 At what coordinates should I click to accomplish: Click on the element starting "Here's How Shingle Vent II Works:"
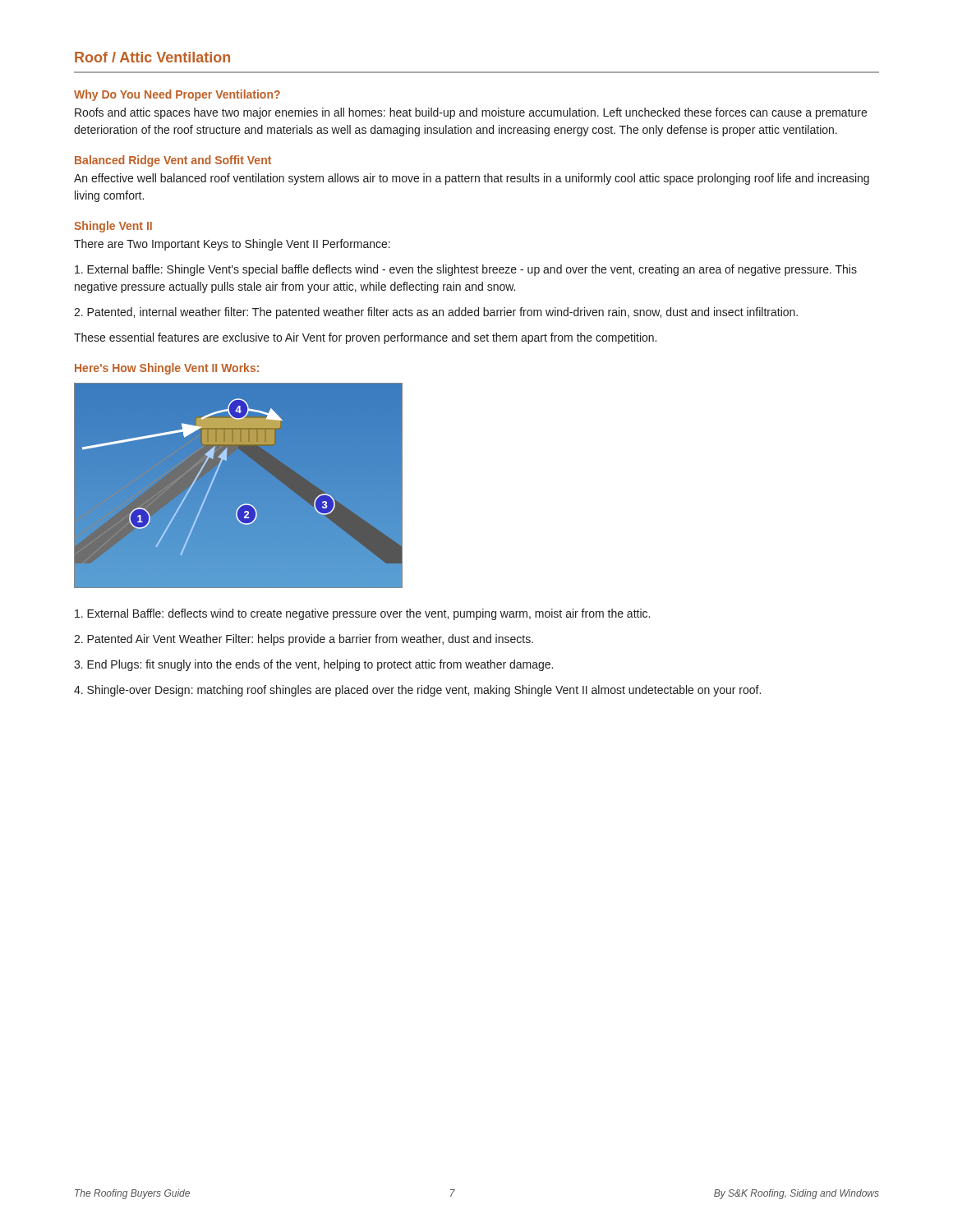click(x=167, y=368)
